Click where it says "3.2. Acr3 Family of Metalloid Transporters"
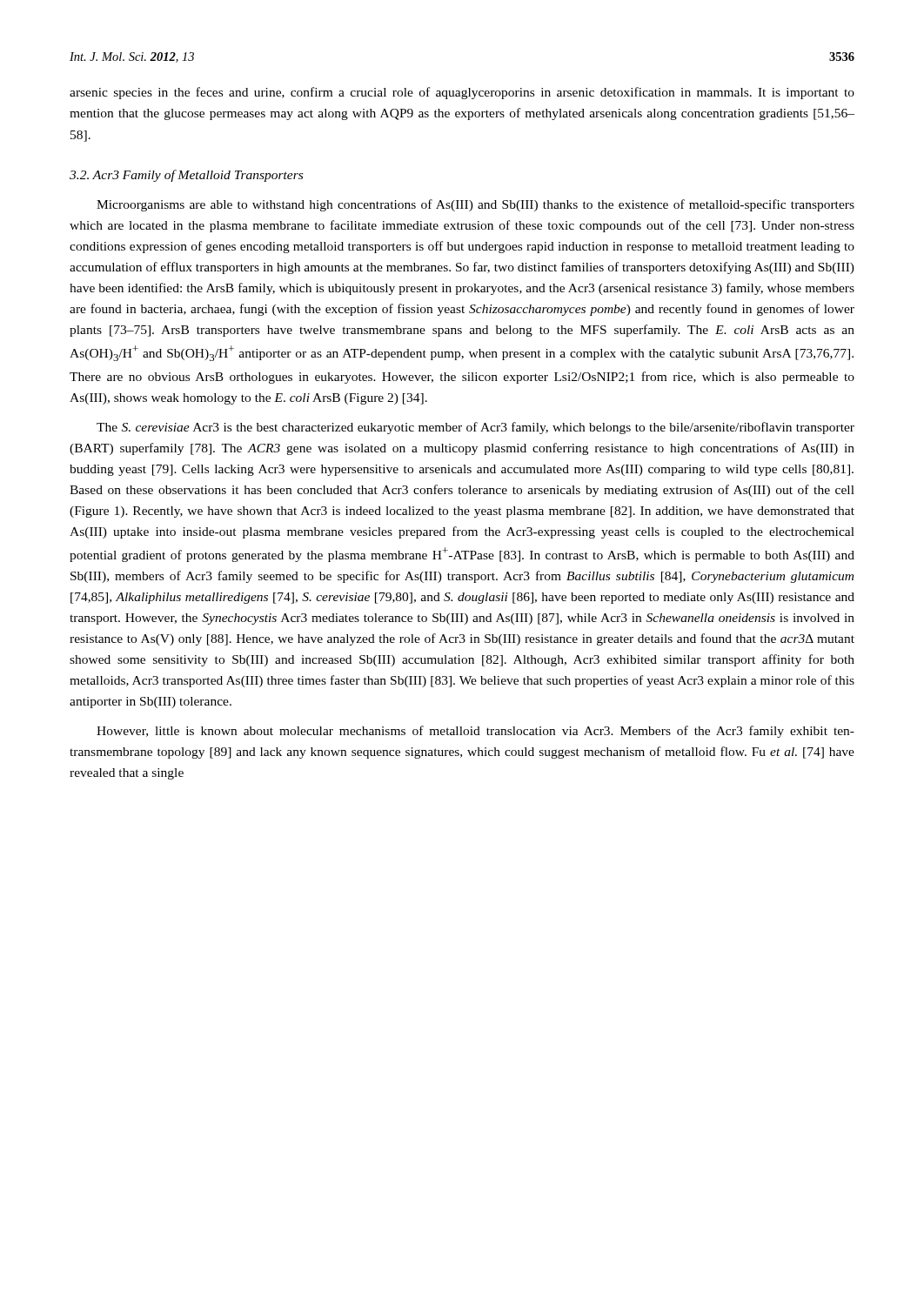This screenshot has width=924, height=1305. (x=187, y=174)
